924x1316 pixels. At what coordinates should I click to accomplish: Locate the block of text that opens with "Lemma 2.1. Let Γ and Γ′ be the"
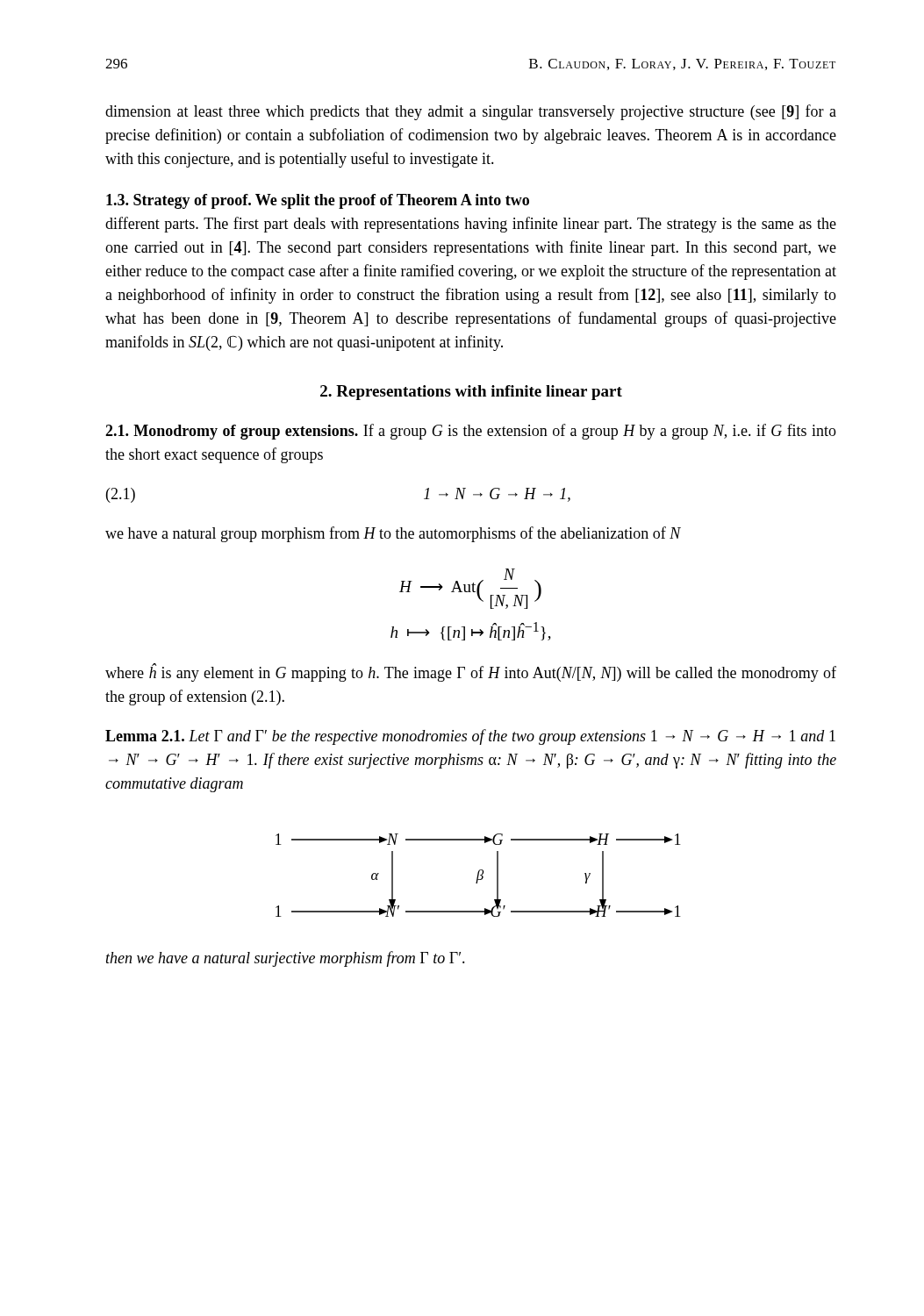[x=471, y=760]
